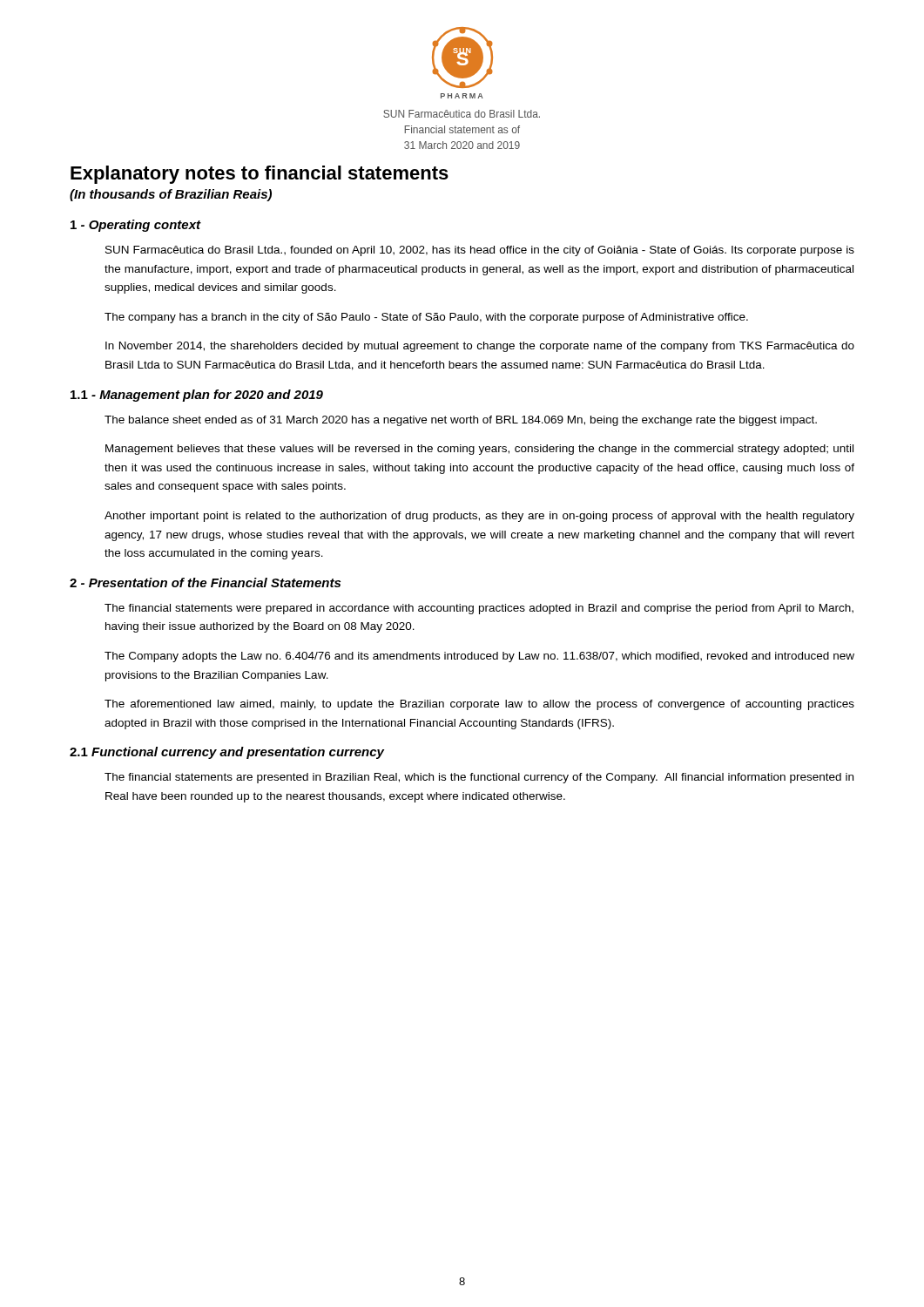The image size is (924, 1307).
Task: Find the block on this page that starts "In November 2014, the shareholders decided"
Action: (479, 355)
